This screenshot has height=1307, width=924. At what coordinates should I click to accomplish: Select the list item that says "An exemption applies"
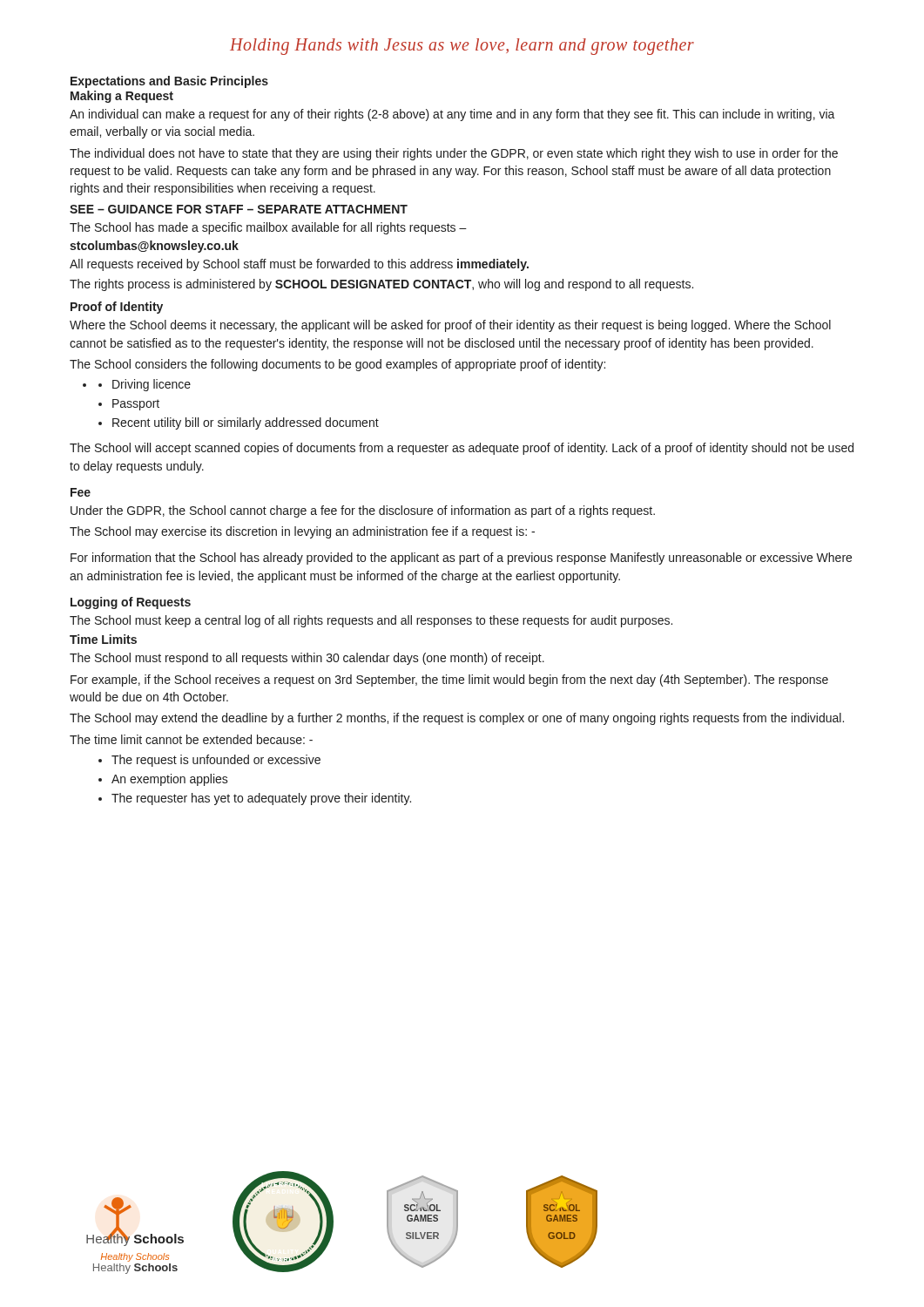(163, 780)
